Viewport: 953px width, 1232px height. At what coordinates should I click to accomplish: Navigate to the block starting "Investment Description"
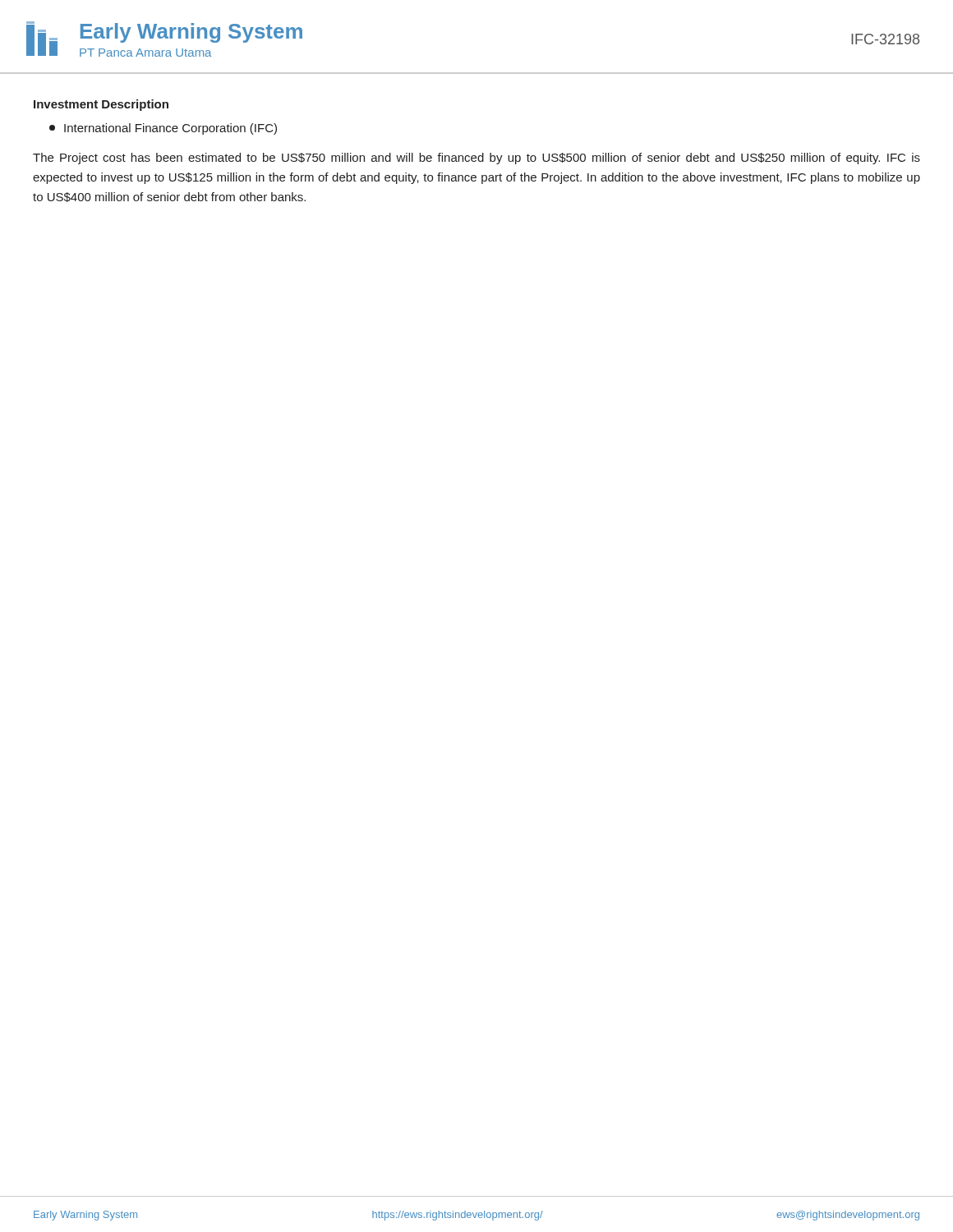click(101, 104)
